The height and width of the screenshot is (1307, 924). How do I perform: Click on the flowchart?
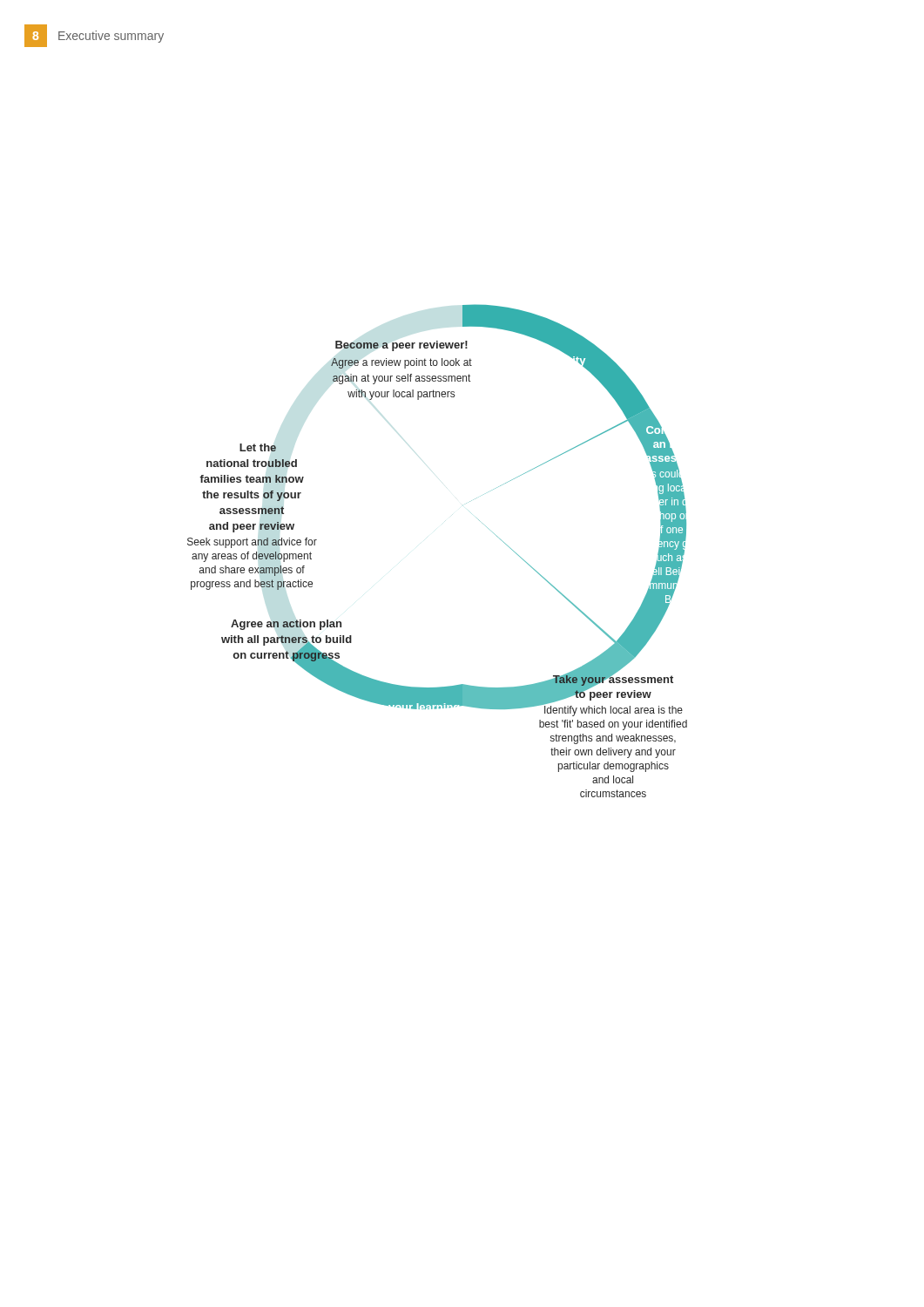(x=462, y=523)
